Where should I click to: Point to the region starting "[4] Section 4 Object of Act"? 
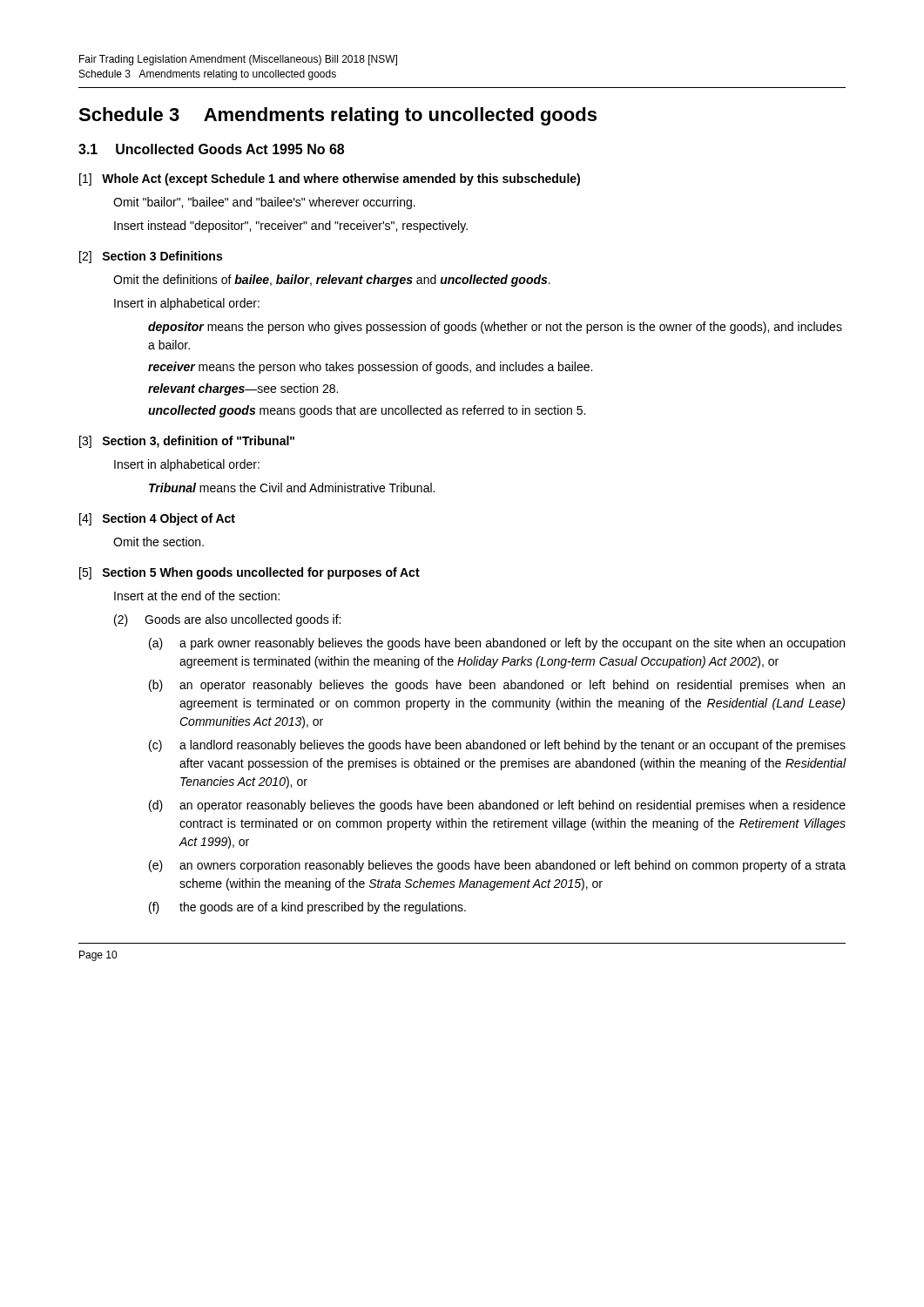[x=157, y=519]
